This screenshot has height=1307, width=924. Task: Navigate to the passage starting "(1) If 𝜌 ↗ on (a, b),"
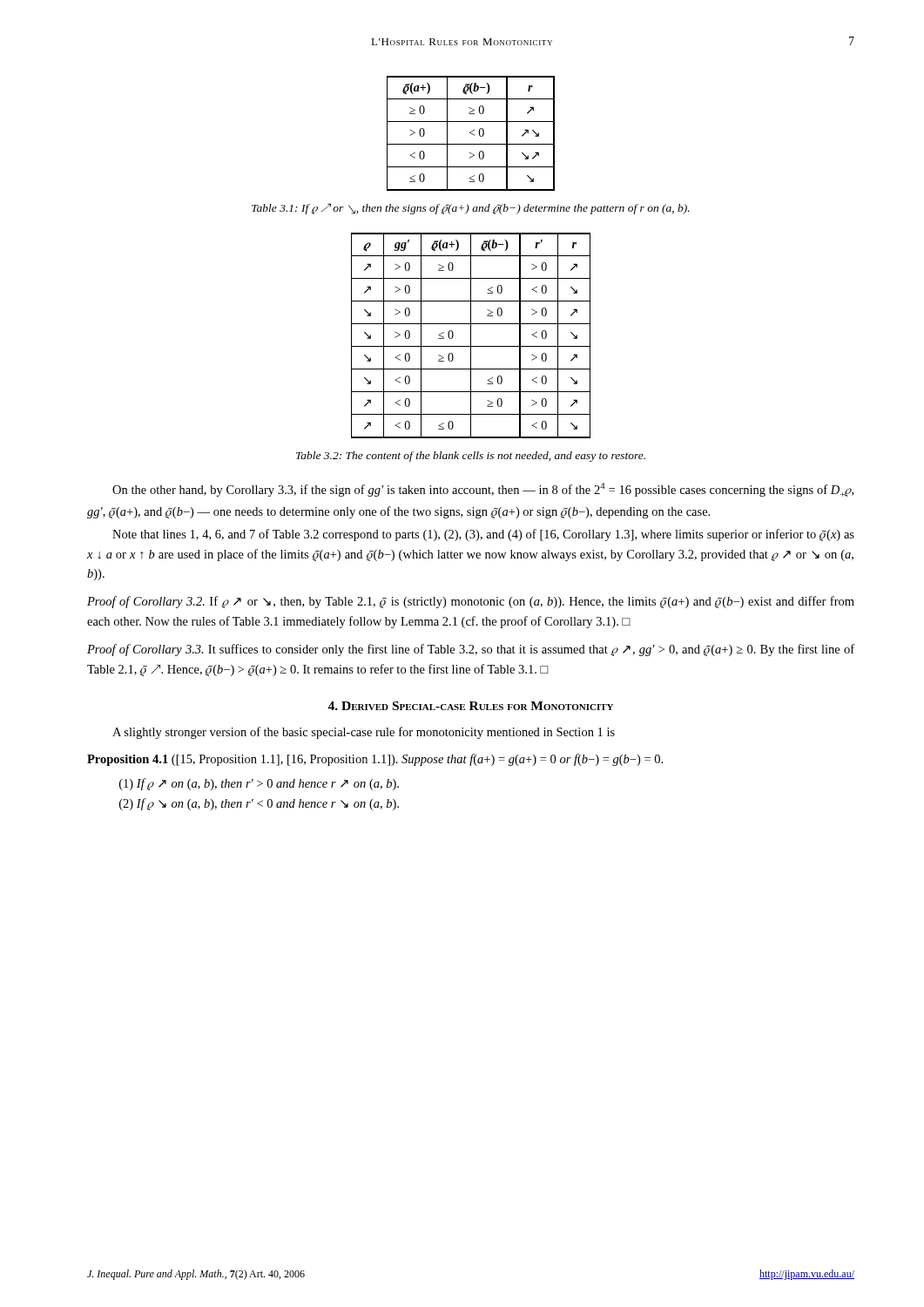click(259, 784)
